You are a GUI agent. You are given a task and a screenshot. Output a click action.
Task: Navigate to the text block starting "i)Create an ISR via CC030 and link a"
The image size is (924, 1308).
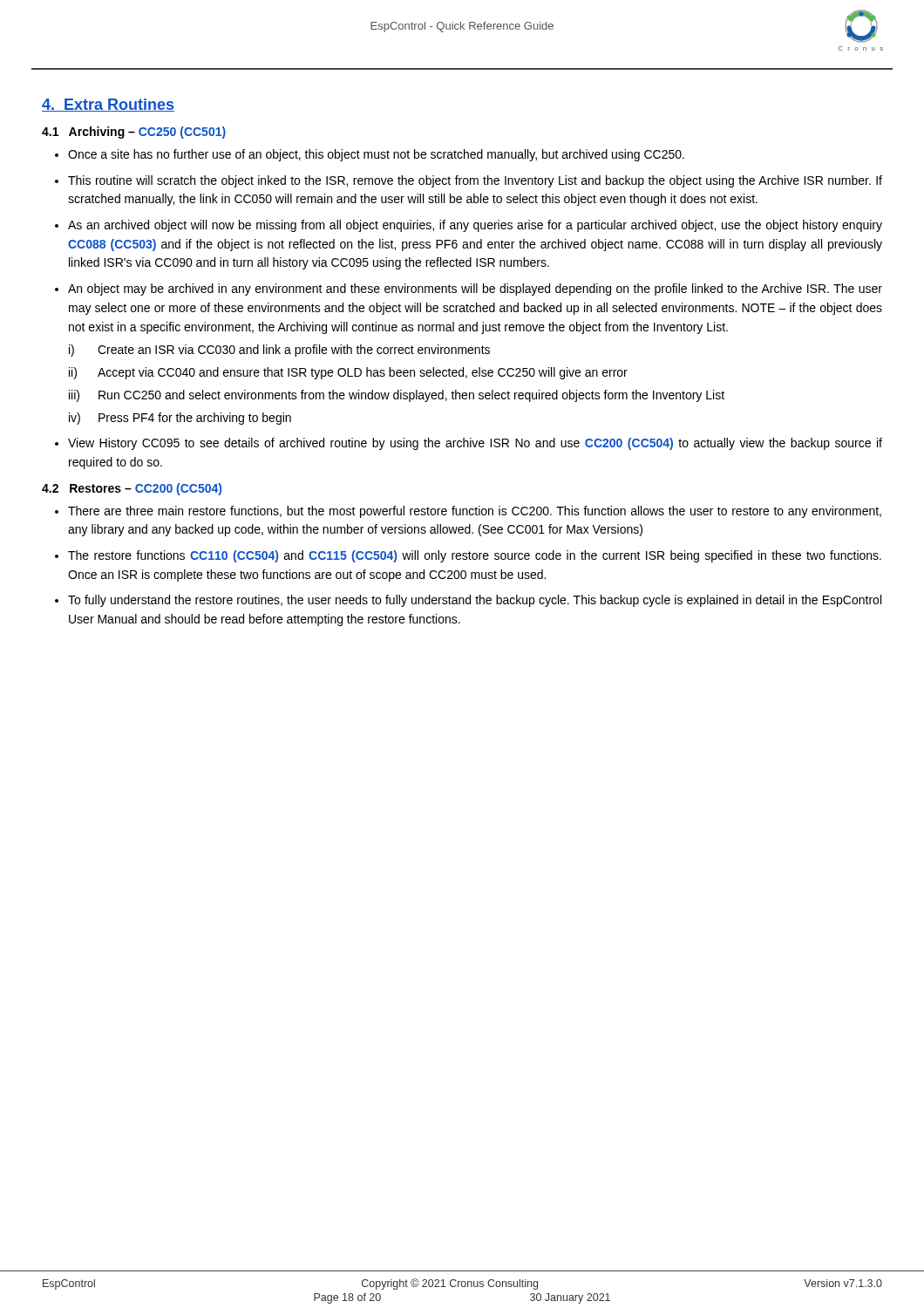279,350
